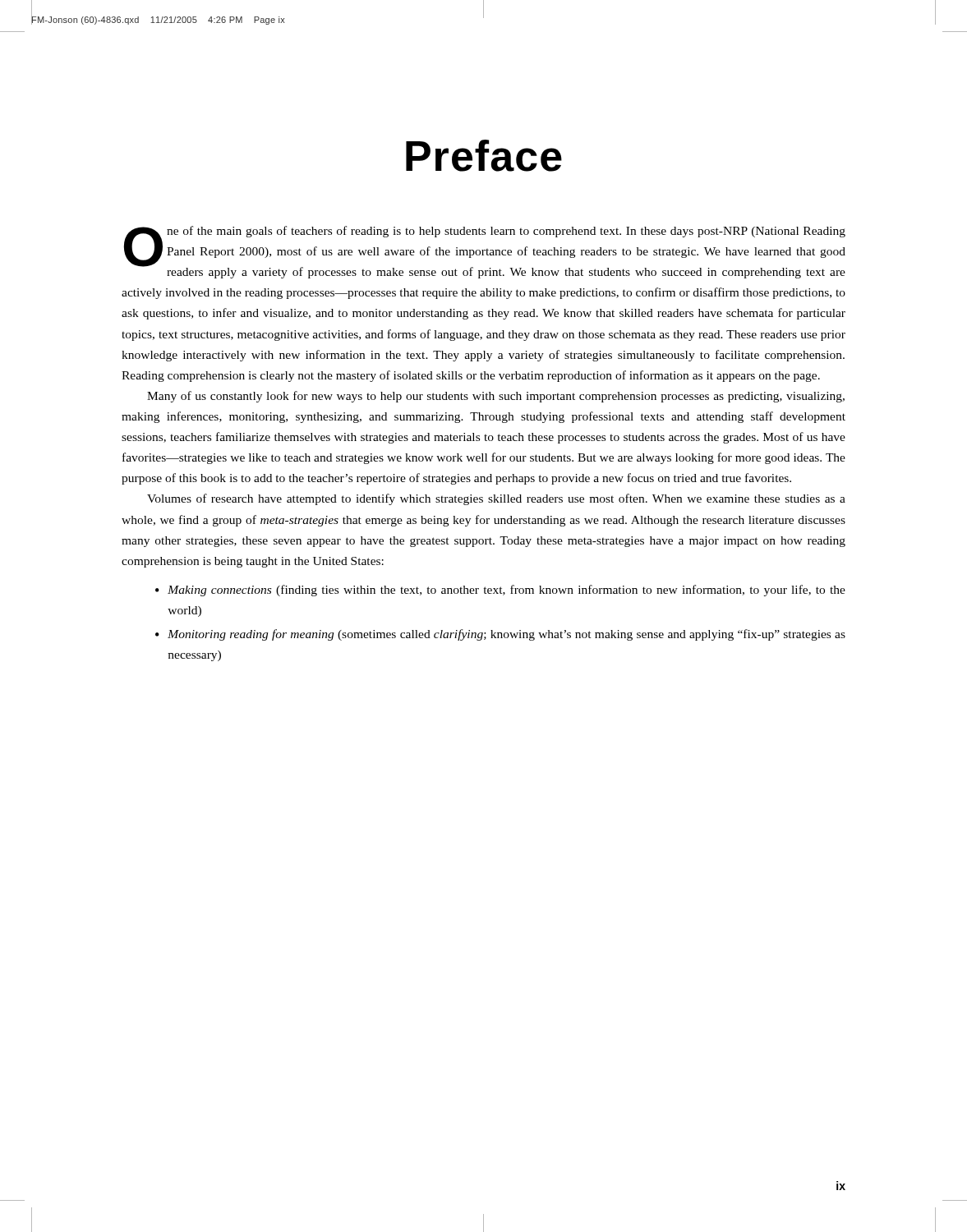The width and height of the screenshot is (967, 1232).
Task: Find the block on this page that starts "• Making connections (finding ties within"
Action: (x=500, y=600)
